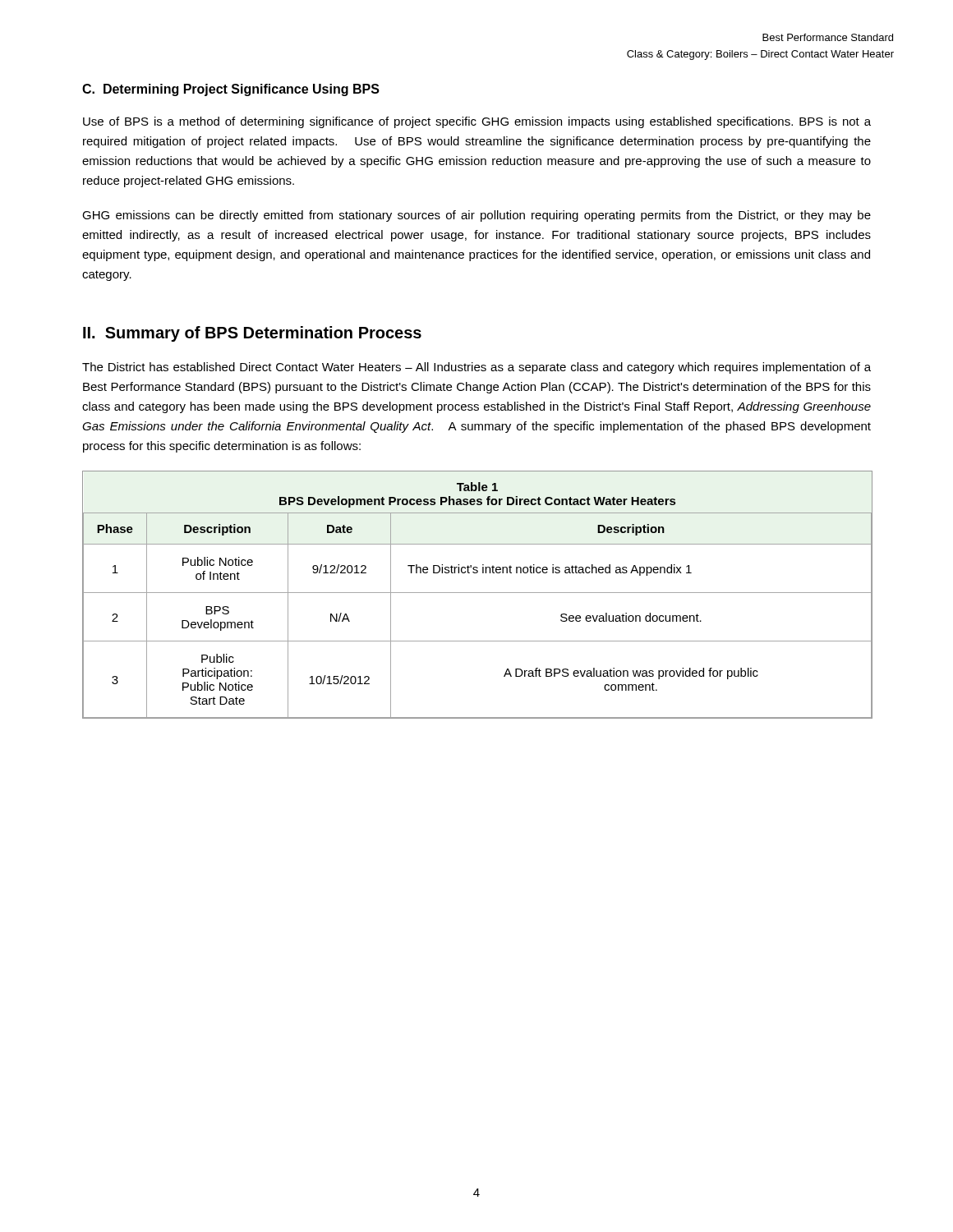Viewport: 953px width, 1232px height.
Task: Select the table that reads "Table 1"
Action: [x=477, y=595]
